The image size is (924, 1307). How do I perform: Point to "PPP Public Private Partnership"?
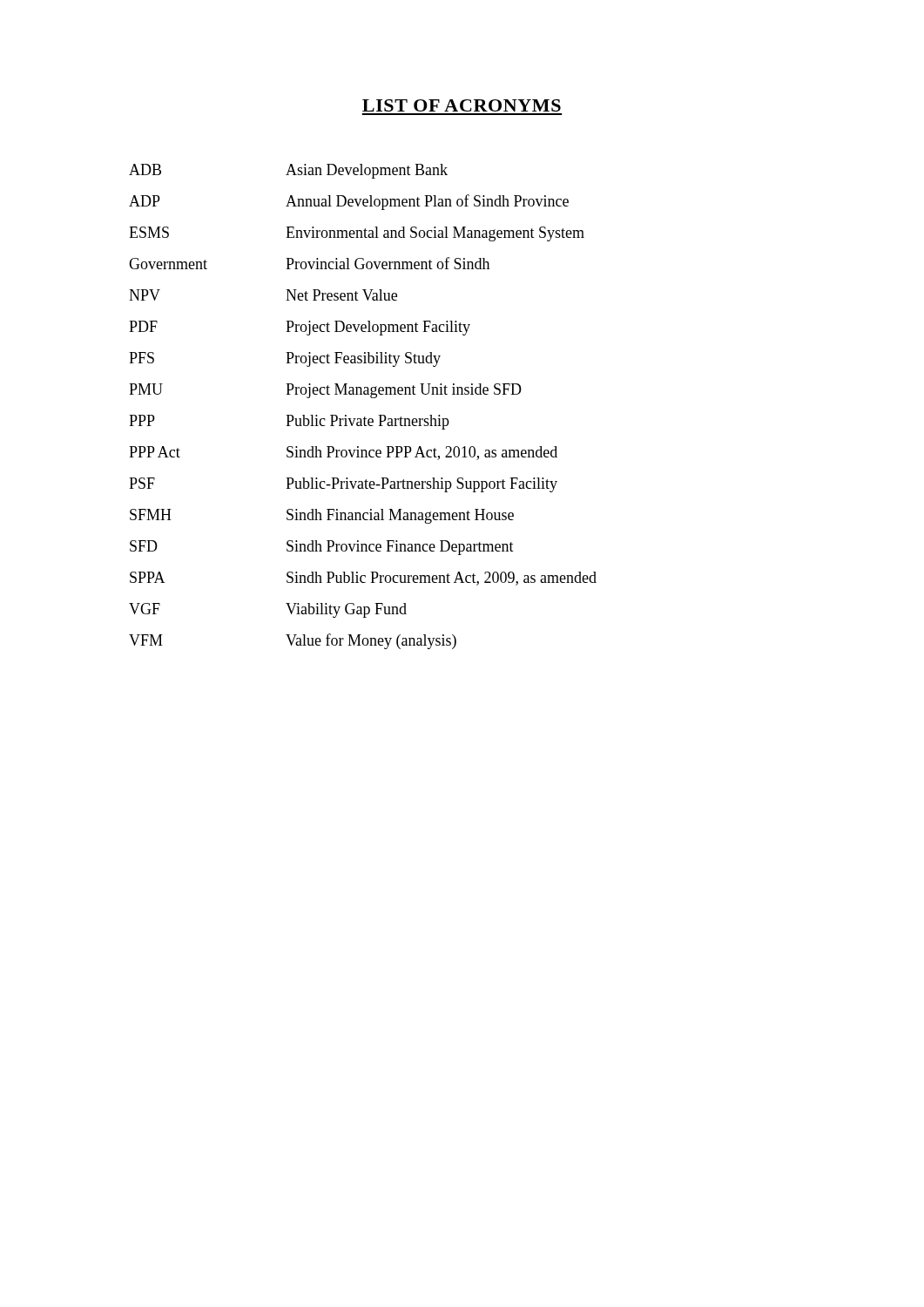click(x=289, y=422)
